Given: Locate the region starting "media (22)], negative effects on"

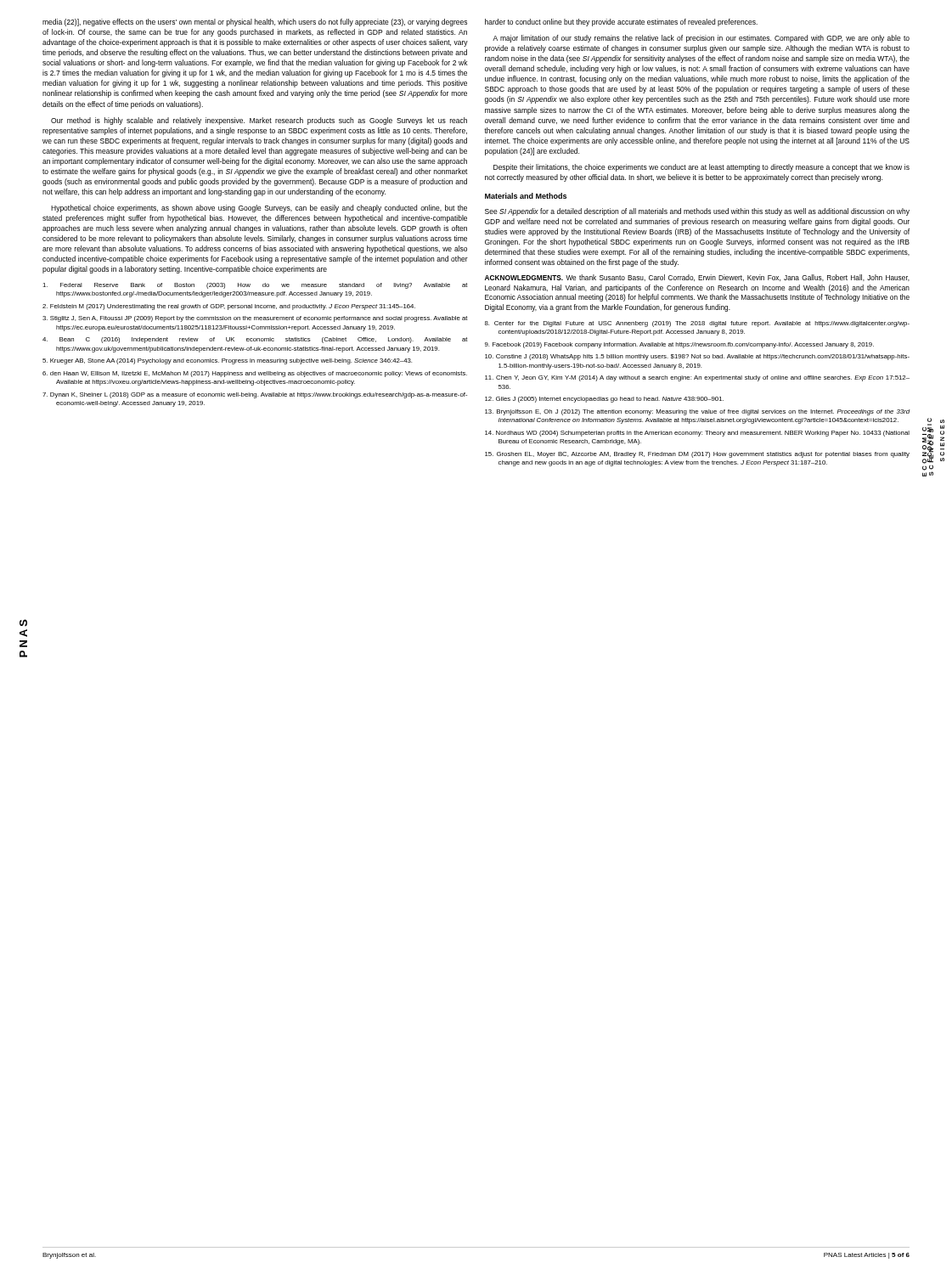Looking at the screenshot, I should tap(255, 63).
